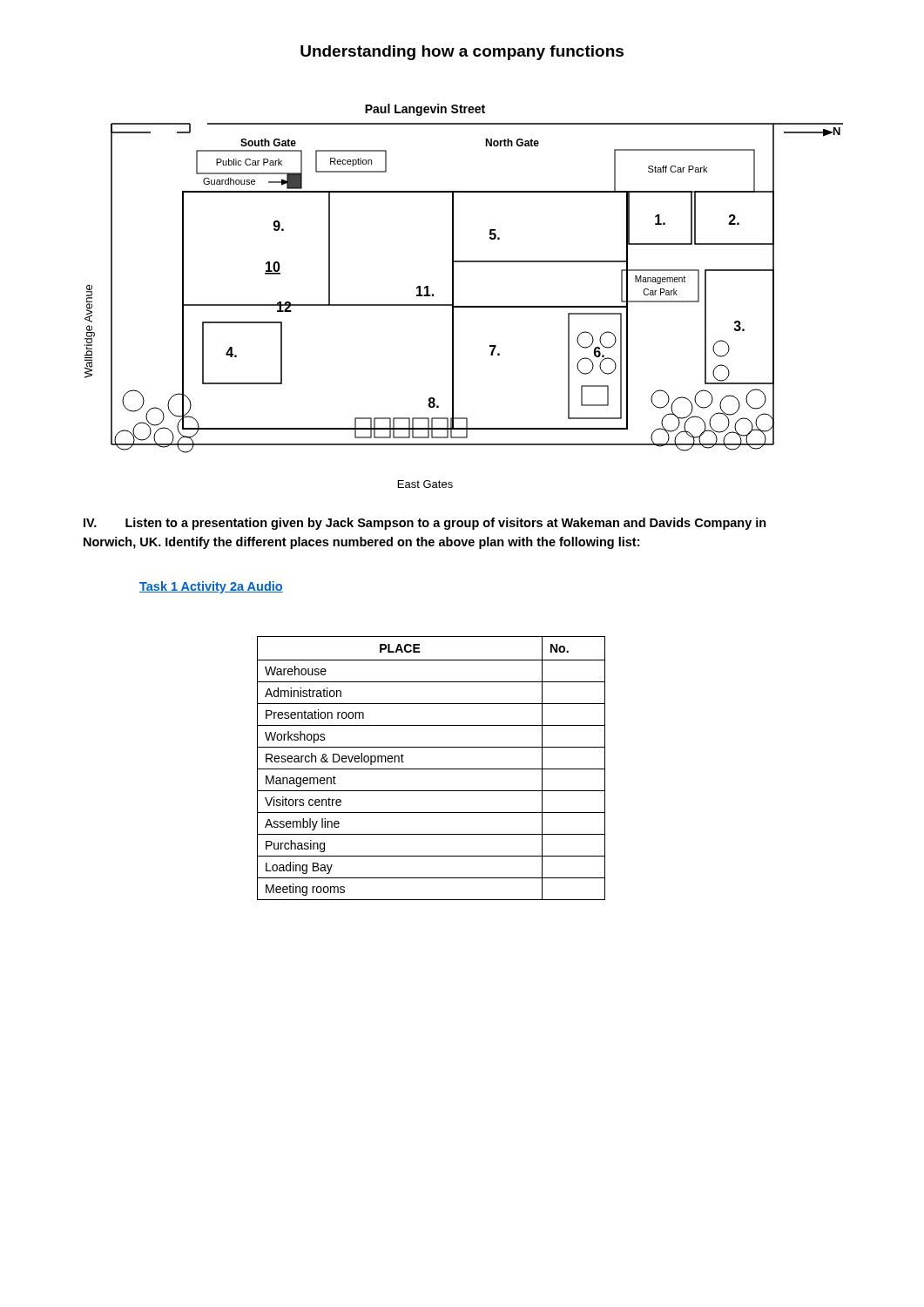Click on the passage starting "Task 1 Activity 2a Audio"
Viewport: 924px width, 1307px height.
click(x=211, y=586)
